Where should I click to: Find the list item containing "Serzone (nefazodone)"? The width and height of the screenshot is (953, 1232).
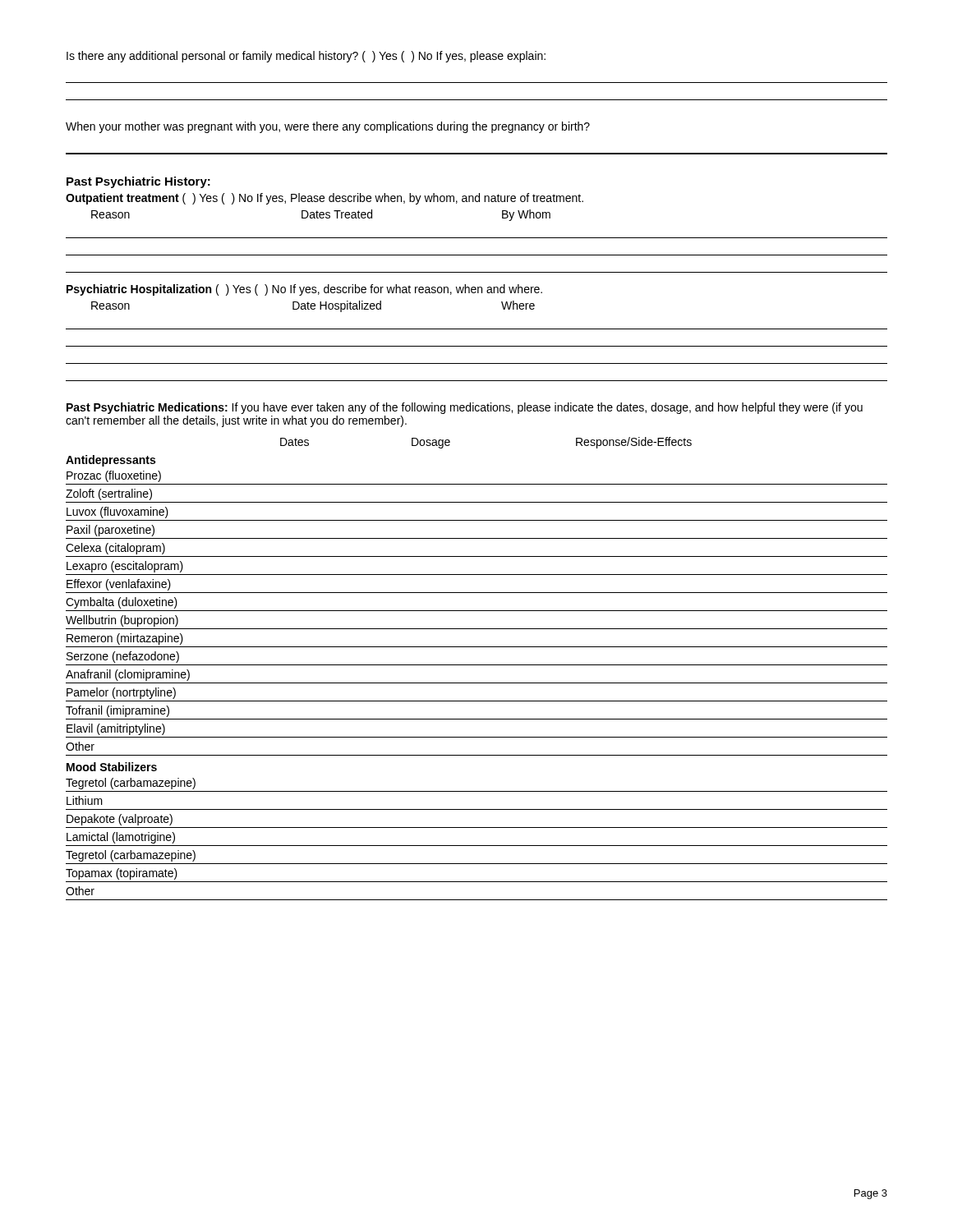tap(173, 657)
